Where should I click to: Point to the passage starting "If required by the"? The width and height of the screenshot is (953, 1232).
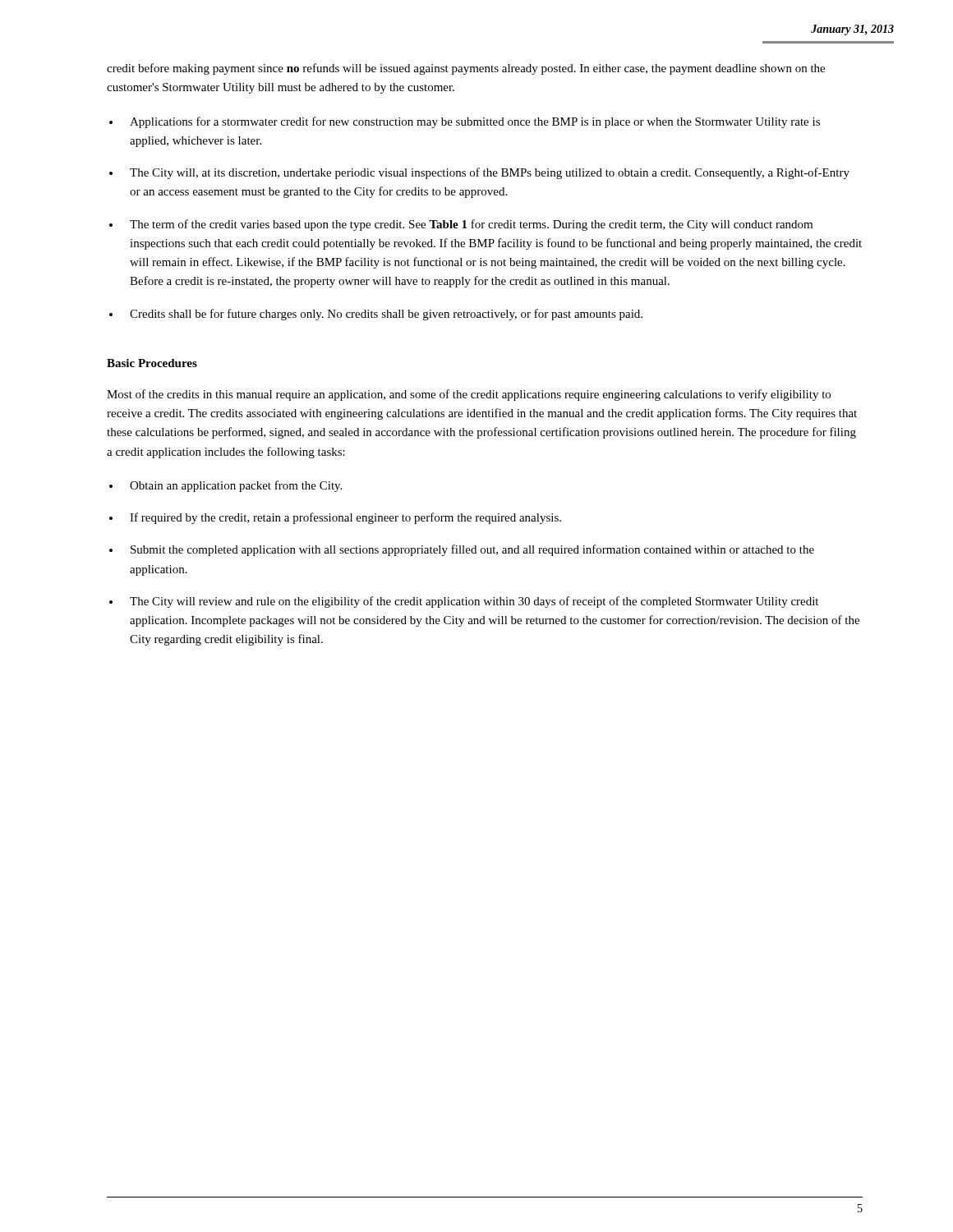pos(346,517)
